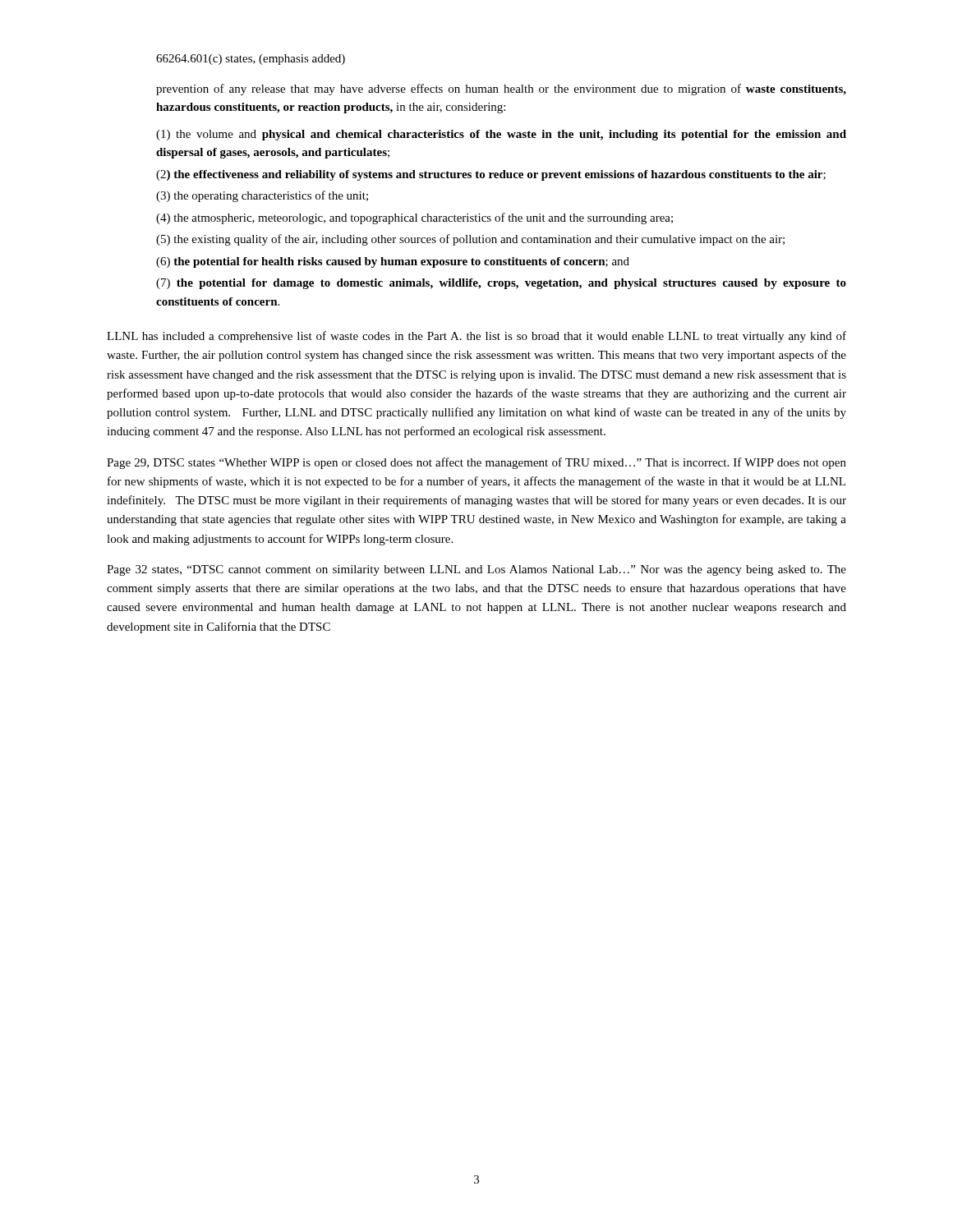Find the region starting "Page 32 states, “DTSC cannot"

pyautogui.click(x=476, y=598)
